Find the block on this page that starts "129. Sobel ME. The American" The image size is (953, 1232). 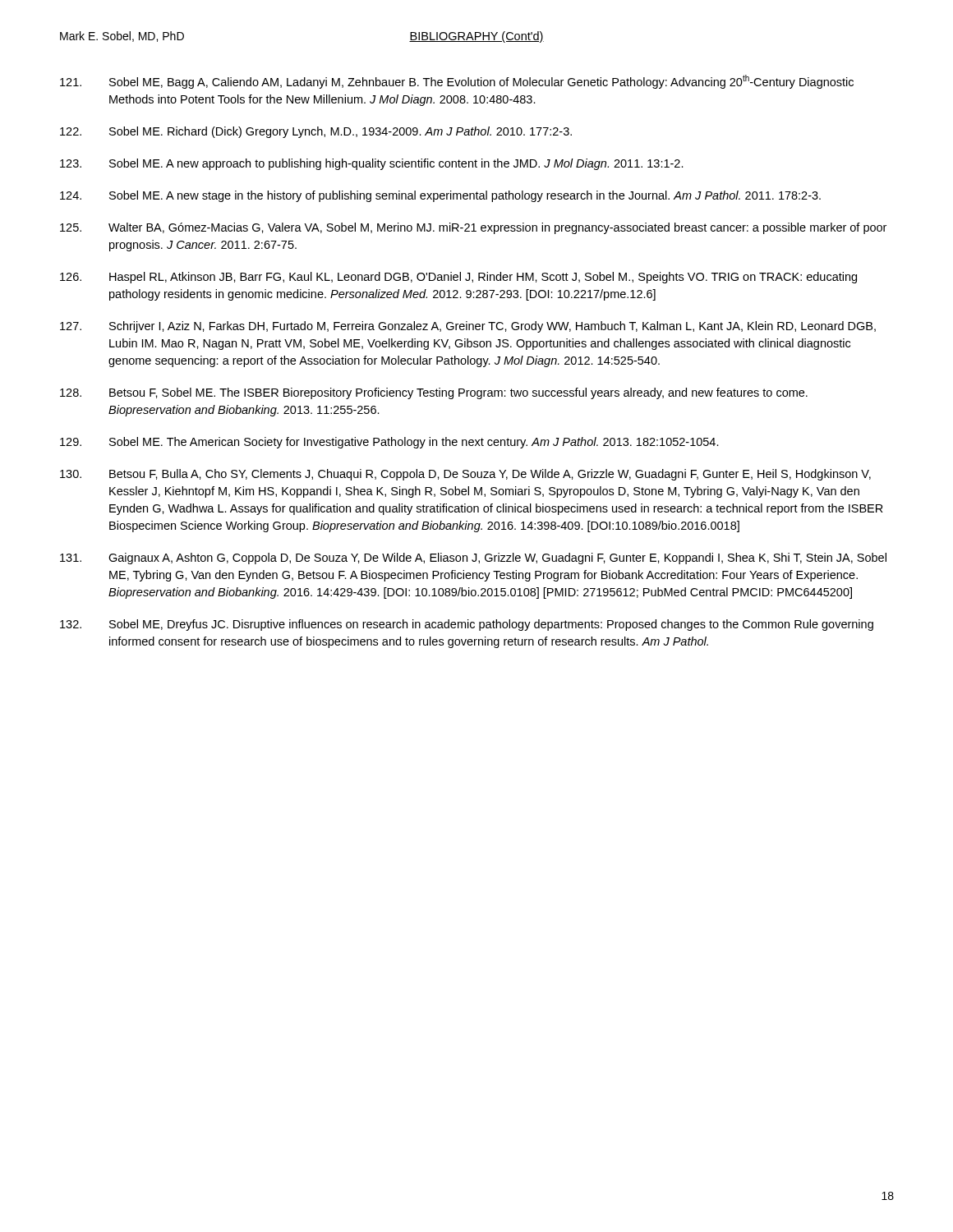pos(476,442)
